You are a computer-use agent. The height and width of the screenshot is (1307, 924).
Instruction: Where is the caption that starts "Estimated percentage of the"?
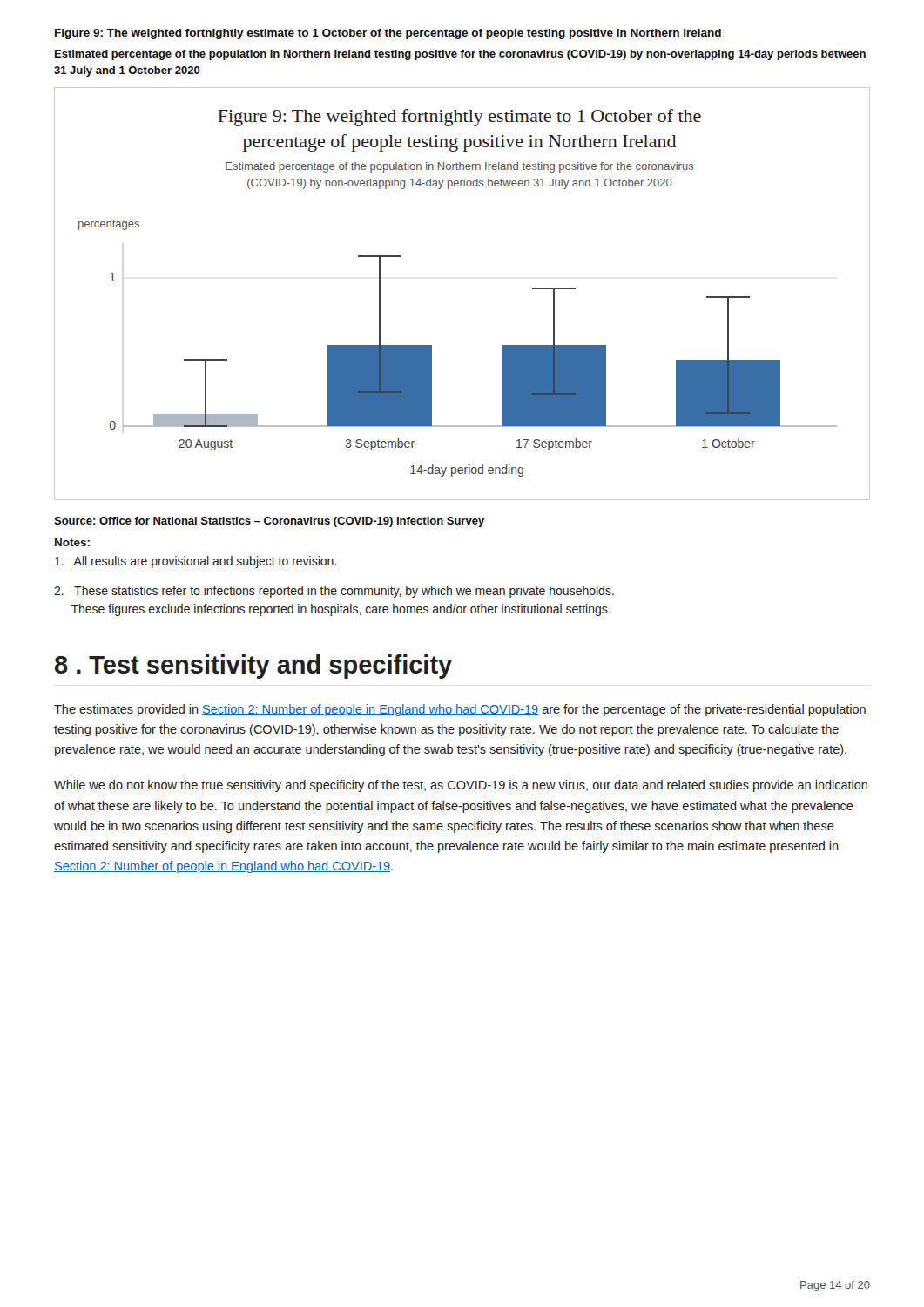[x=460, y=62]
